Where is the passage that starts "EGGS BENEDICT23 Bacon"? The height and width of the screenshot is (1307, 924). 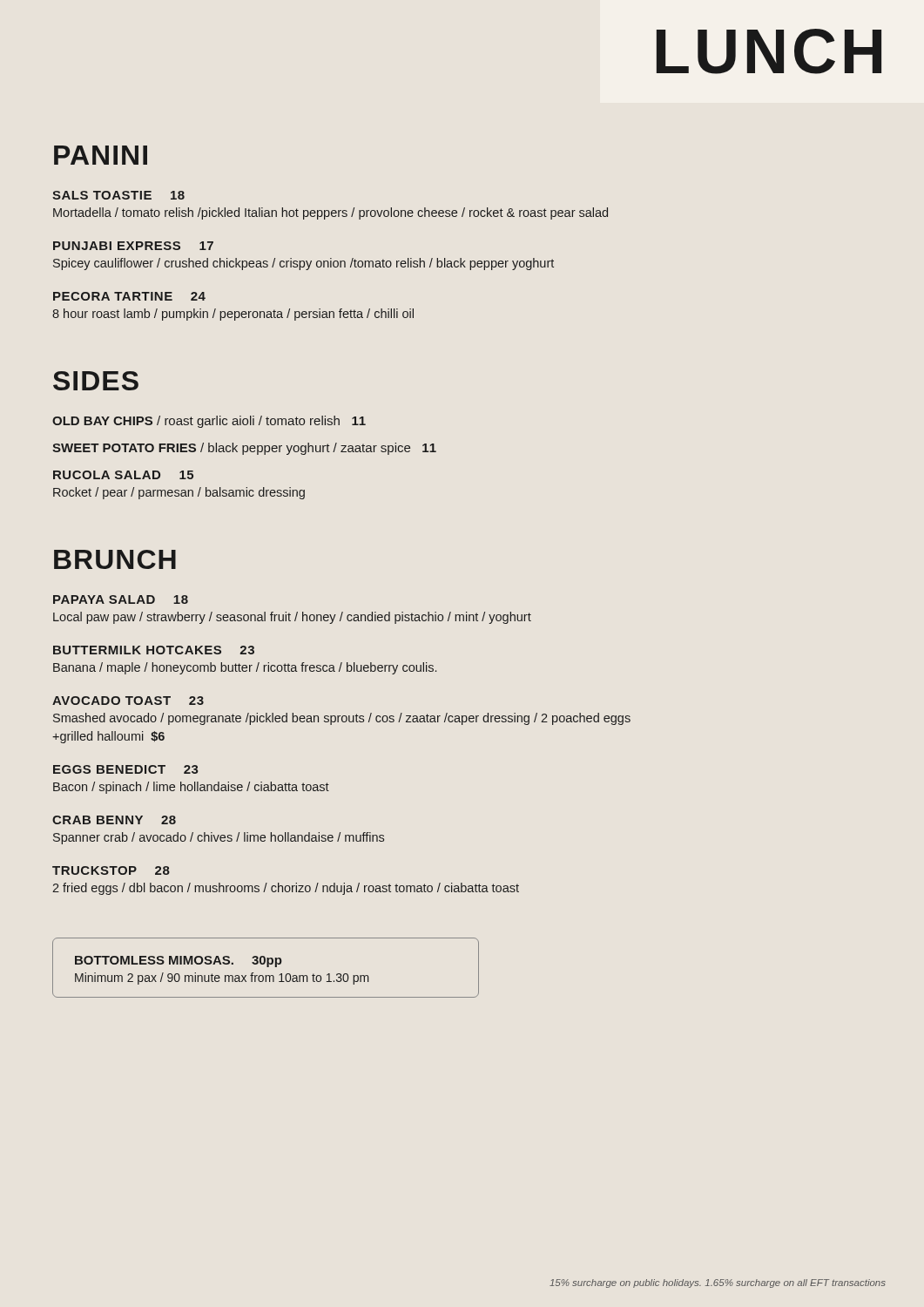point(126,769)
